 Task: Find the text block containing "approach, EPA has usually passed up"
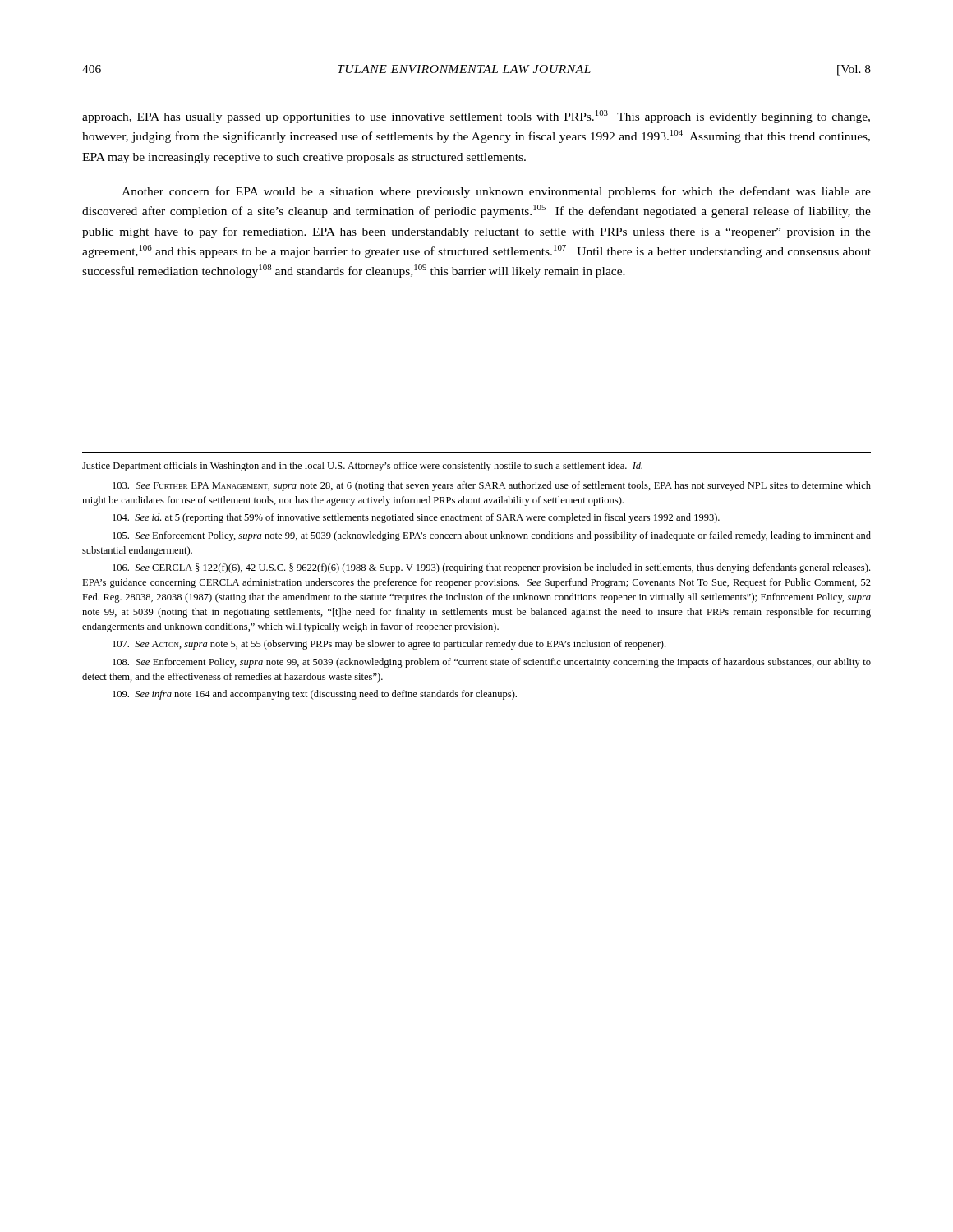pos(476,137)
